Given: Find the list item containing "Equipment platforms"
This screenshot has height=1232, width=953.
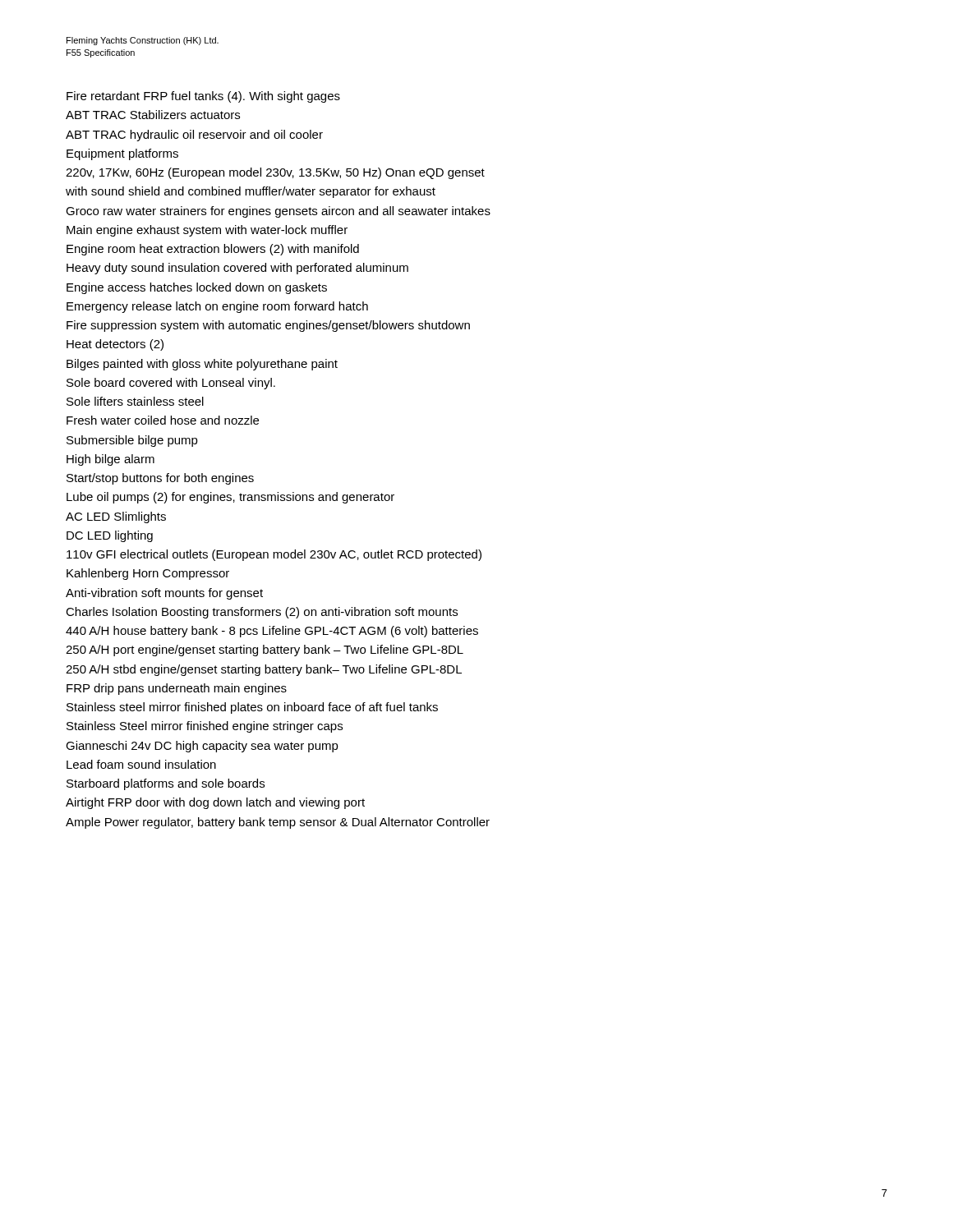Looking at the screenshot, I should (122, 153).
